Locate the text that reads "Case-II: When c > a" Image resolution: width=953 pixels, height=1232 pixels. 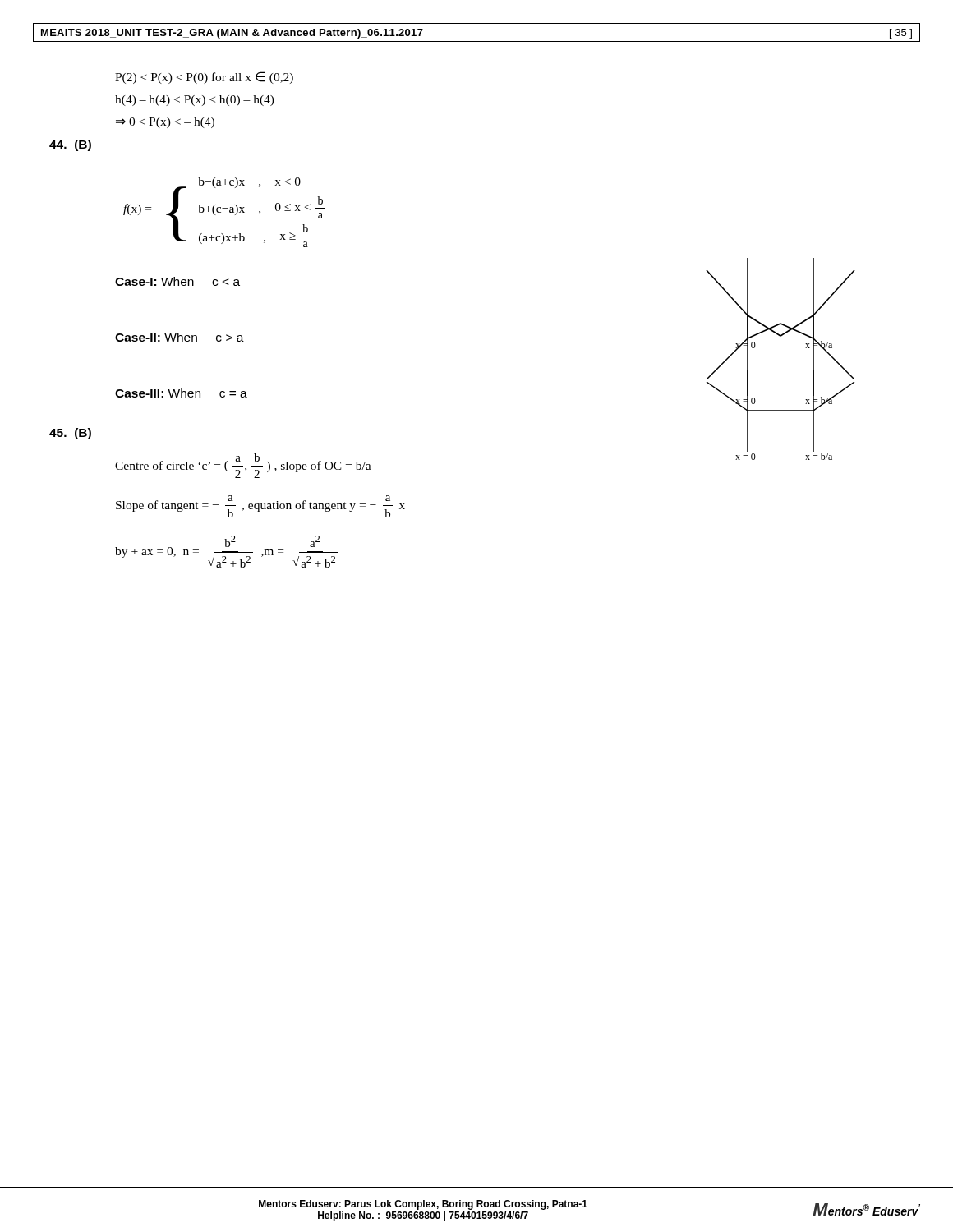tap(179, 337)
